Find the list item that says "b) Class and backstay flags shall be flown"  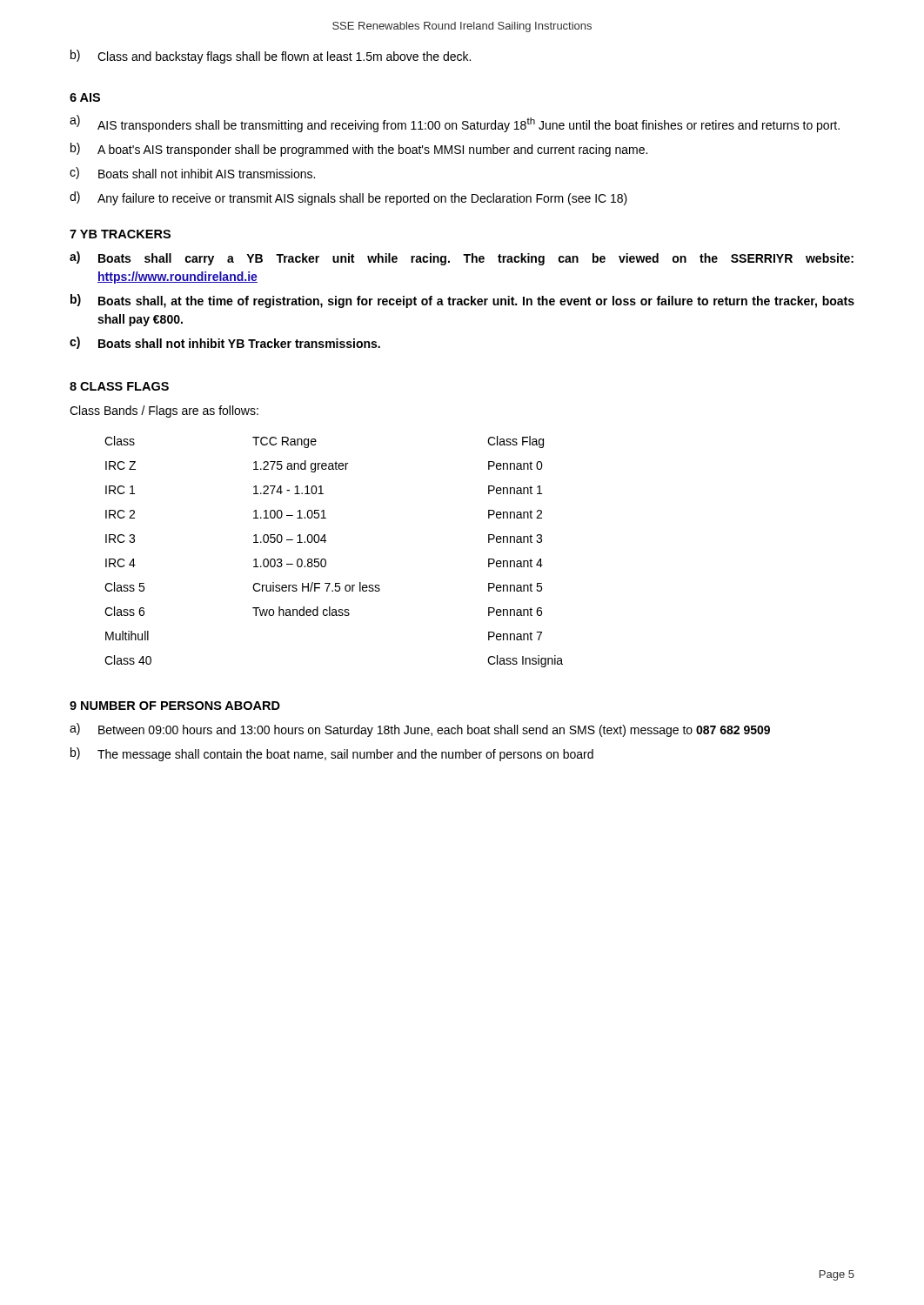point(462,57)
